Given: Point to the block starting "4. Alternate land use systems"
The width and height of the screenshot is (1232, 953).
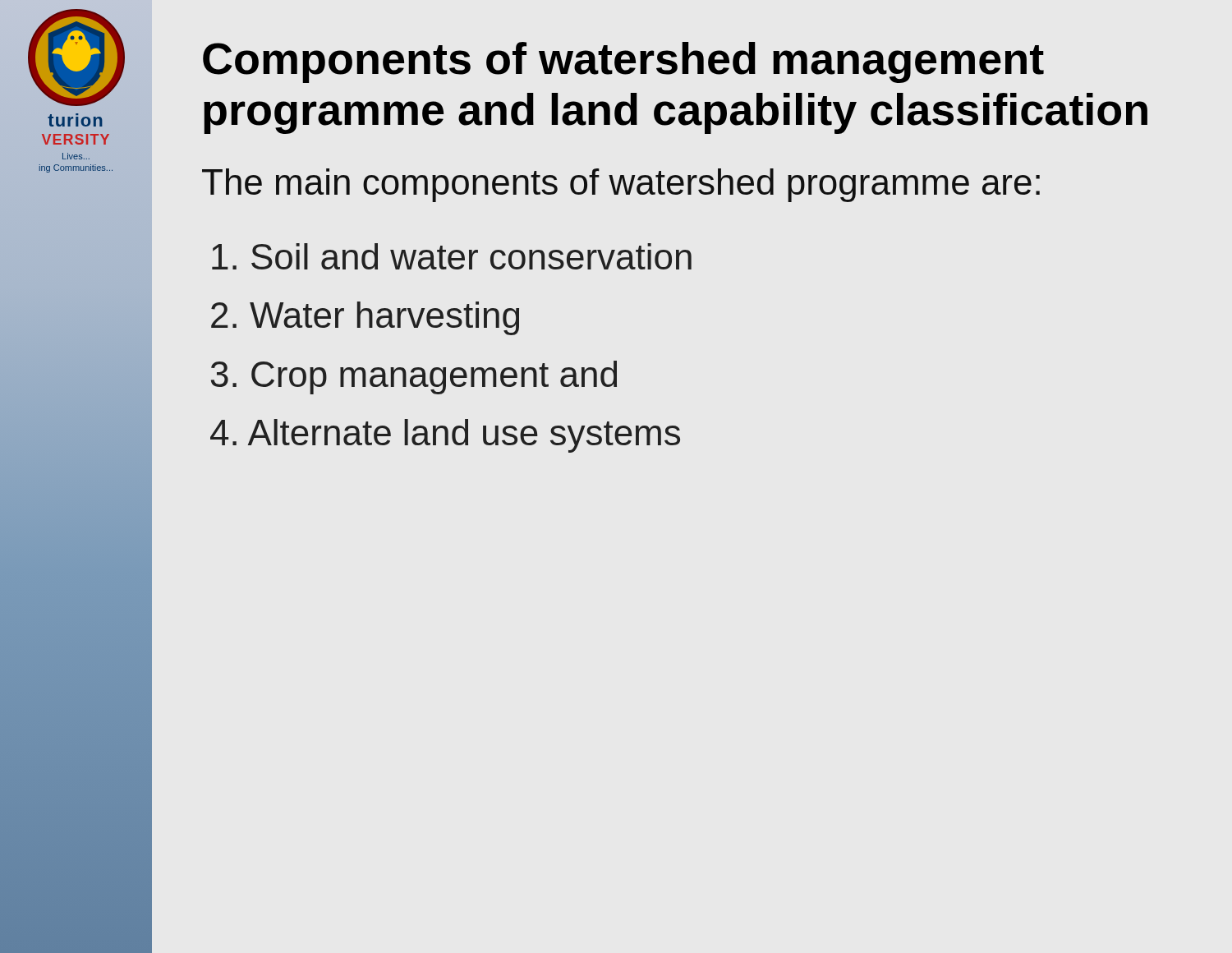Looking at the screenshot, I should coord(445,433).
